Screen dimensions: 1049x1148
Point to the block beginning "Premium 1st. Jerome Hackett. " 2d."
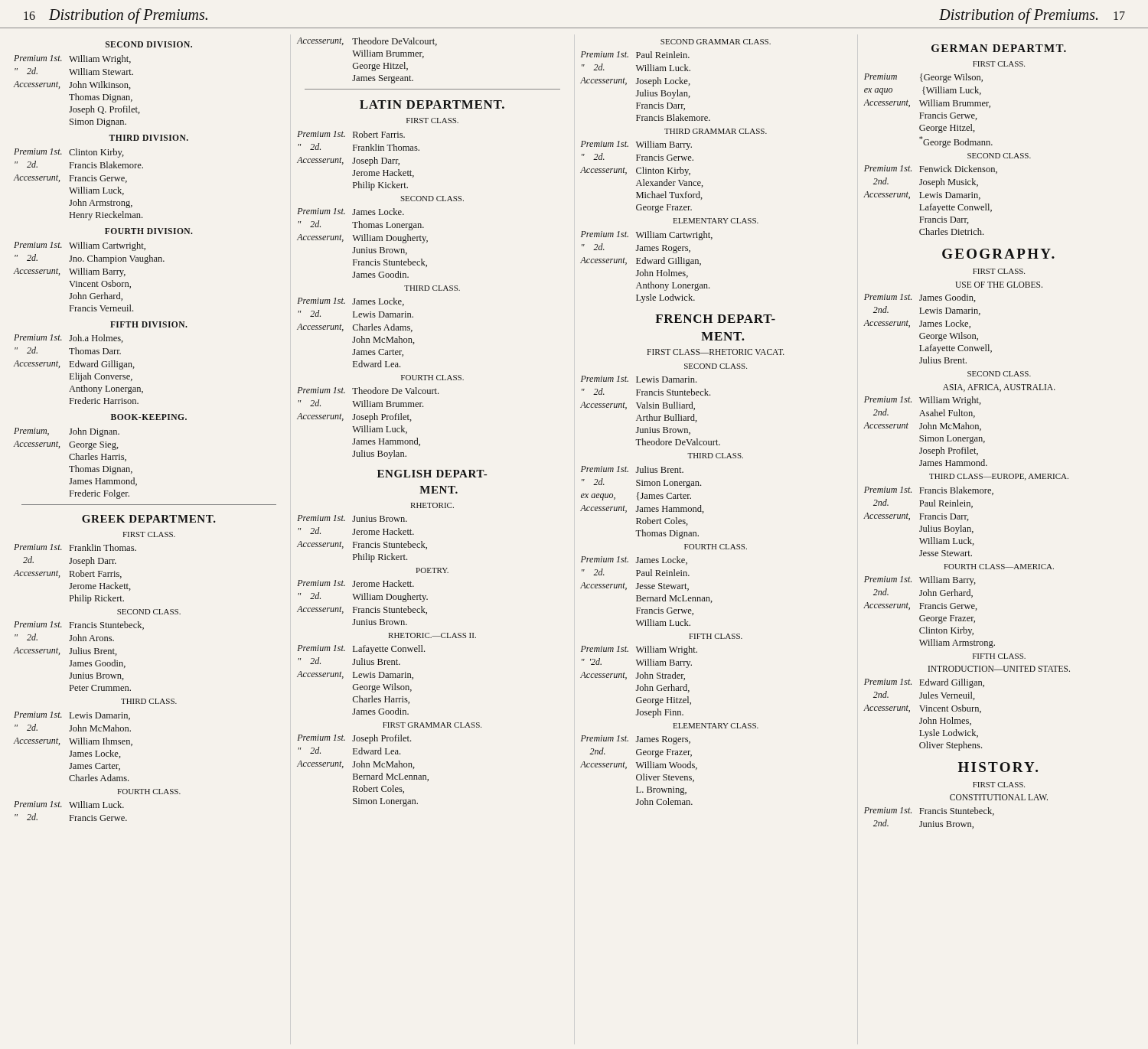click(x=432, y=603)
